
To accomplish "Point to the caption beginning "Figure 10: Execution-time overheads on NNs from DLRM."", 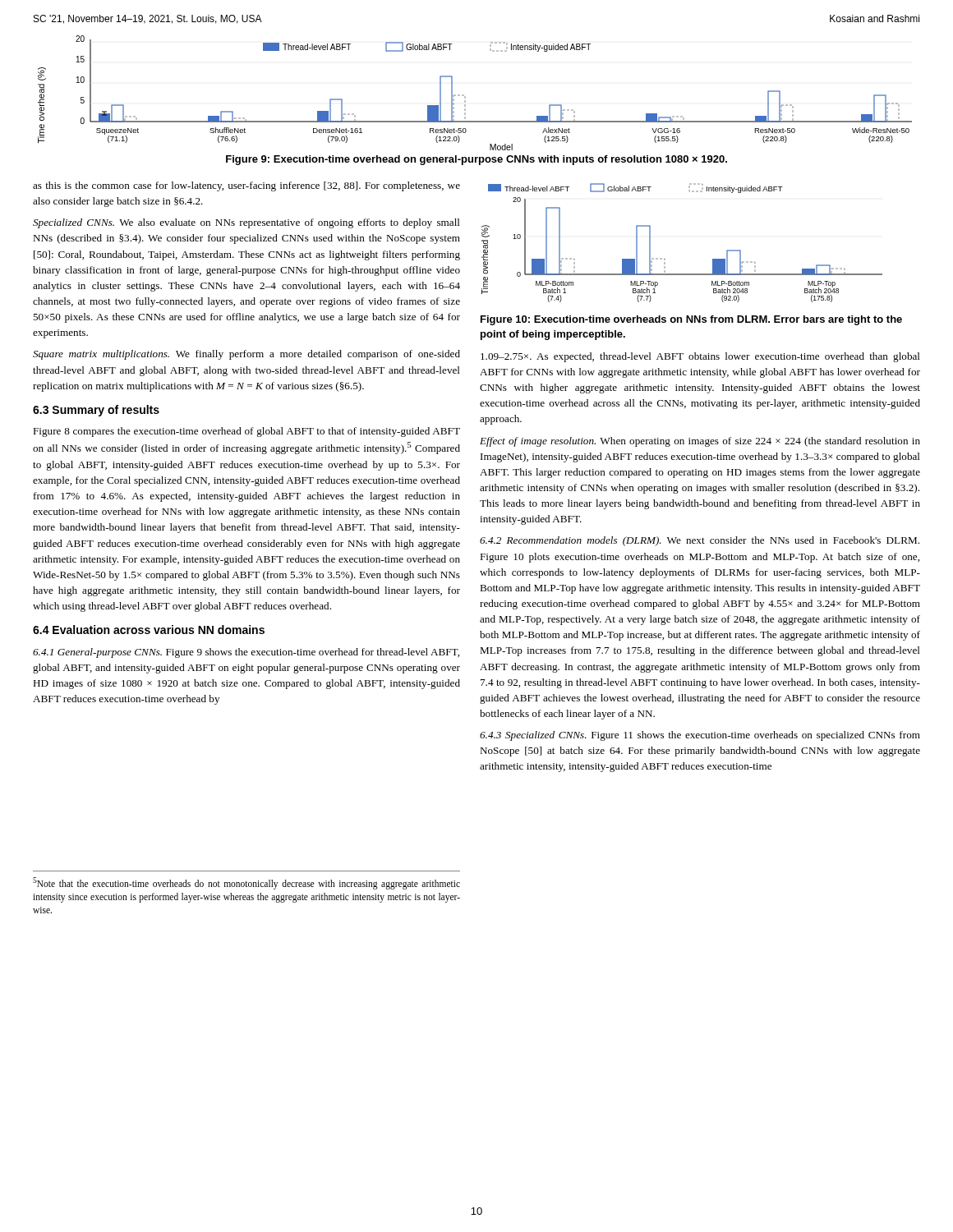I will [x=691, y=326].
